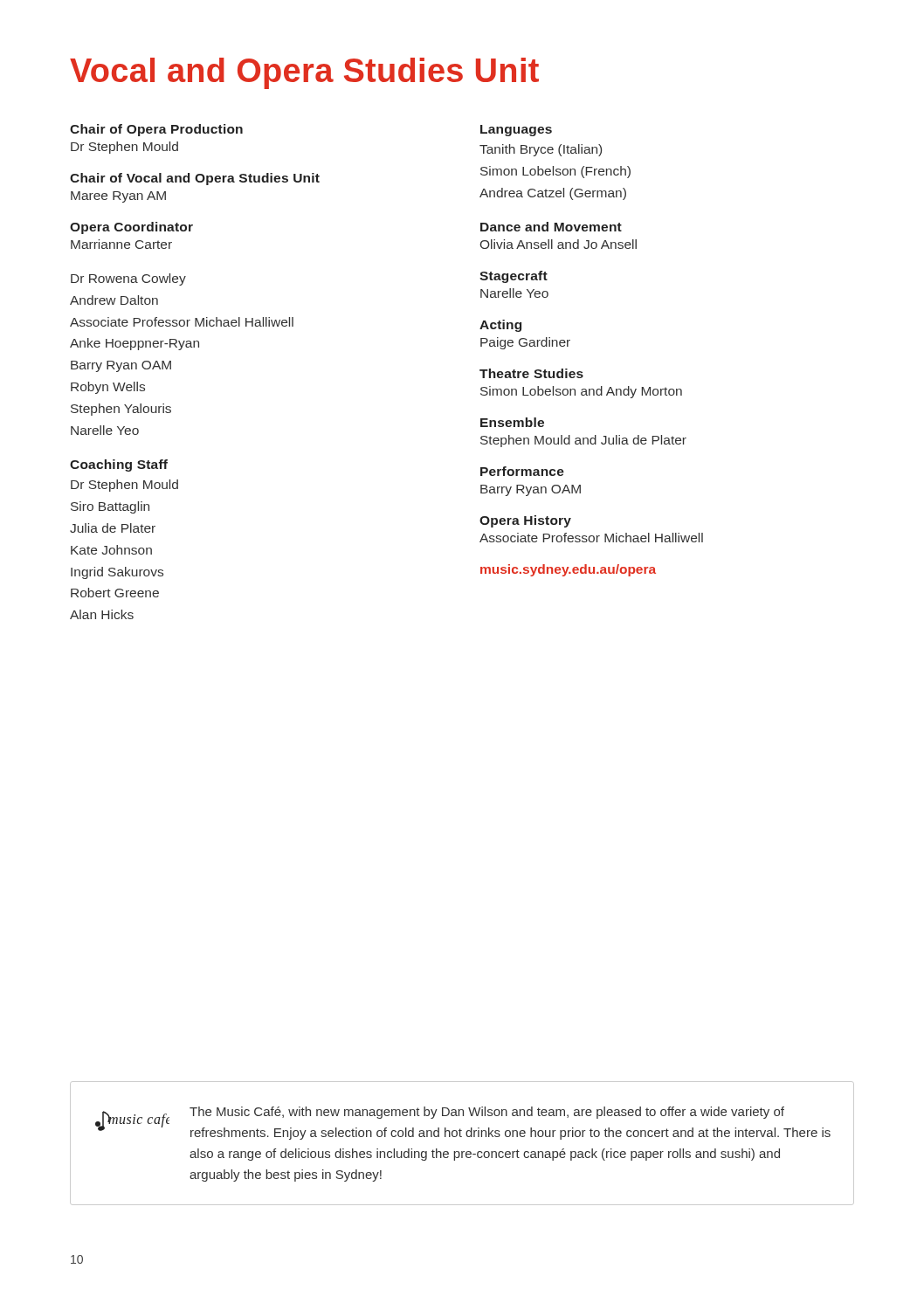Select the text block that says "Coaching Staff Dr Stephen Mould Siro Battaglin"
924x1310 pixels.
(119, 465)
